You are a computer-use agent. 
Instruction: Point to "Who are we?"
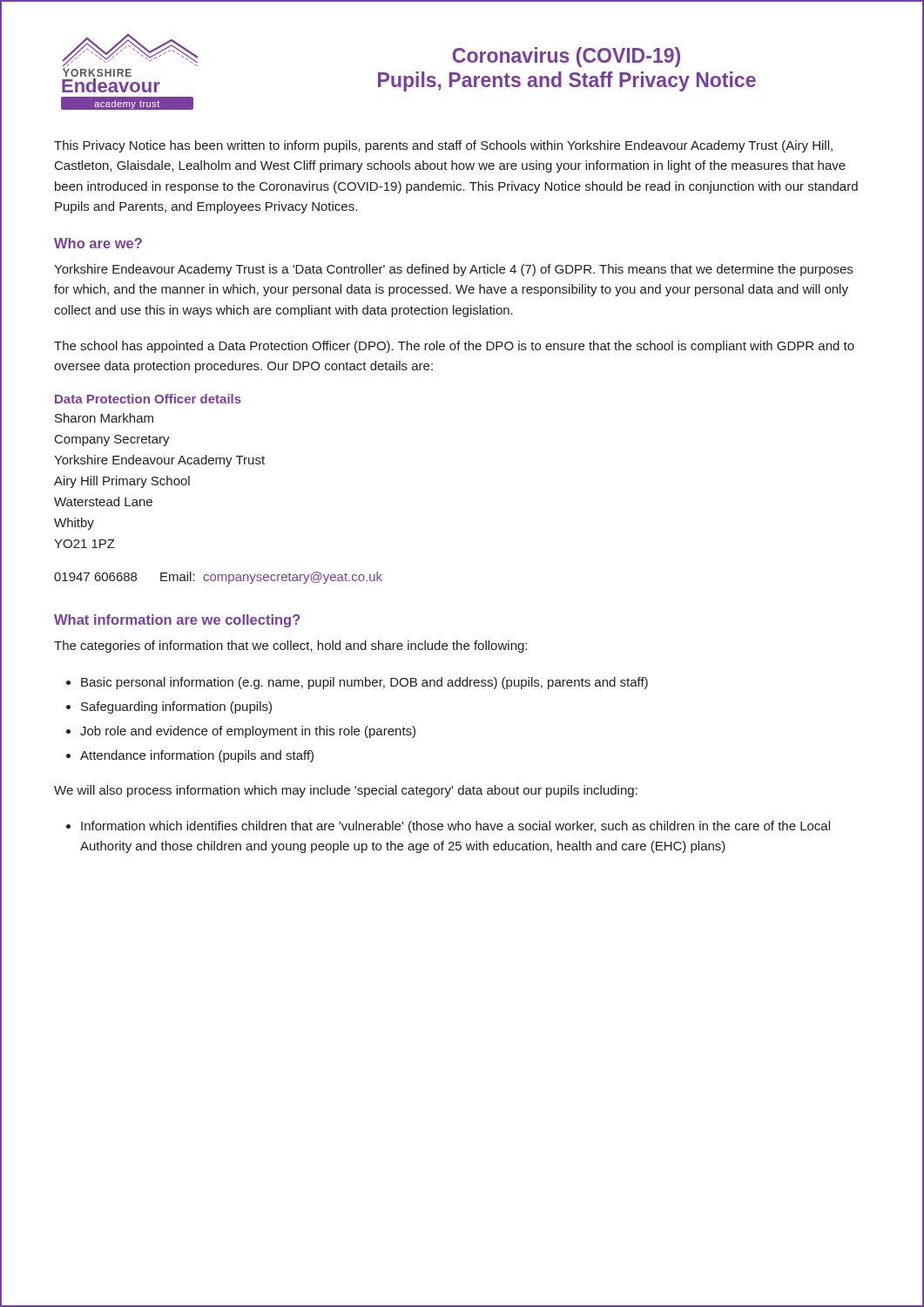tap(98, 243)
